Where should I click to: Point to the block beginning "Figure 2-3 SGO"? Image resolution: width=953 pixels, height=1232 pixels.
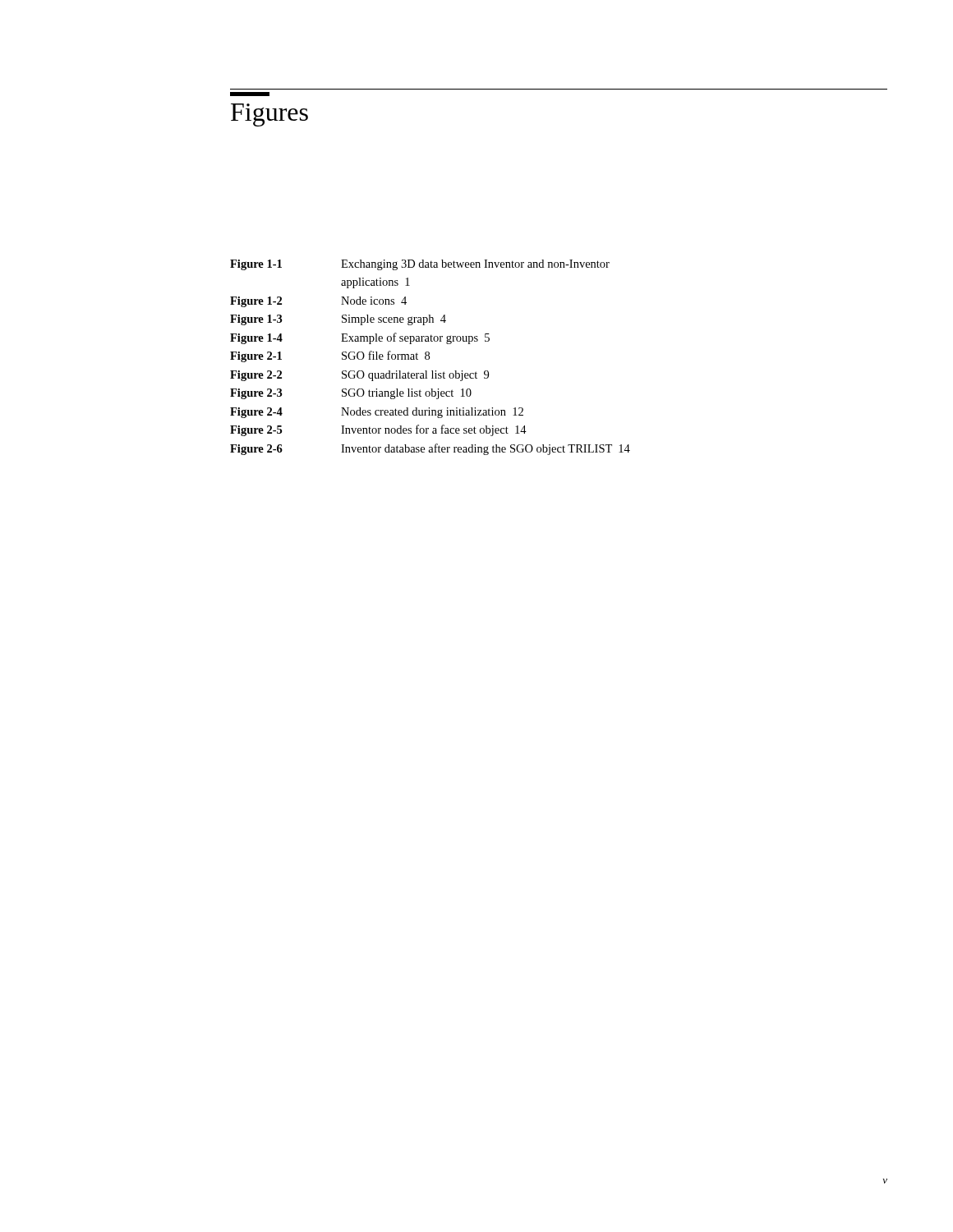(x=351, y=393)
